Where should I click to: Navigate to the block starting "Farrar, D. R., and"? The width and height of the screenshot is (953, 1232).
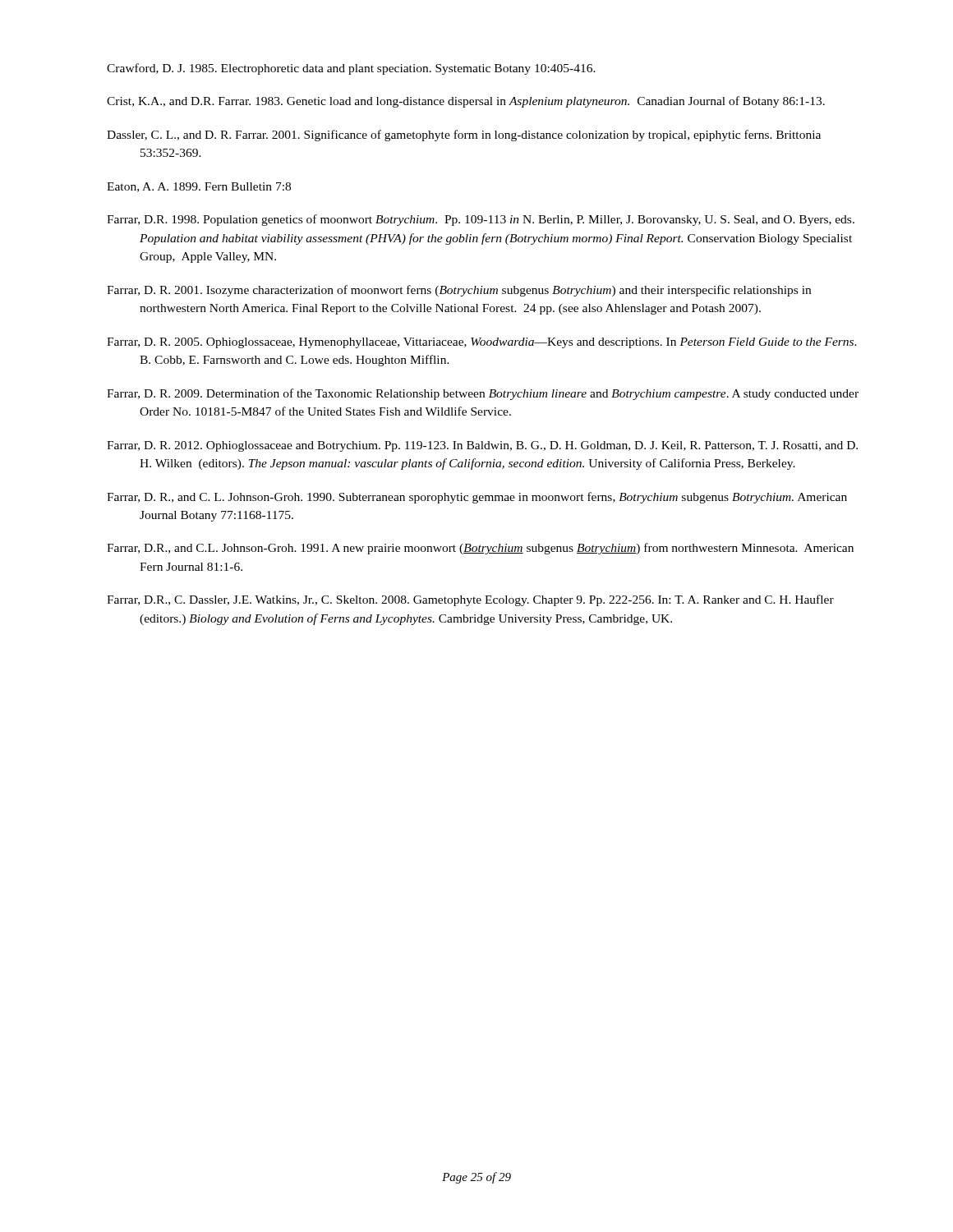(x=477, y=505)
